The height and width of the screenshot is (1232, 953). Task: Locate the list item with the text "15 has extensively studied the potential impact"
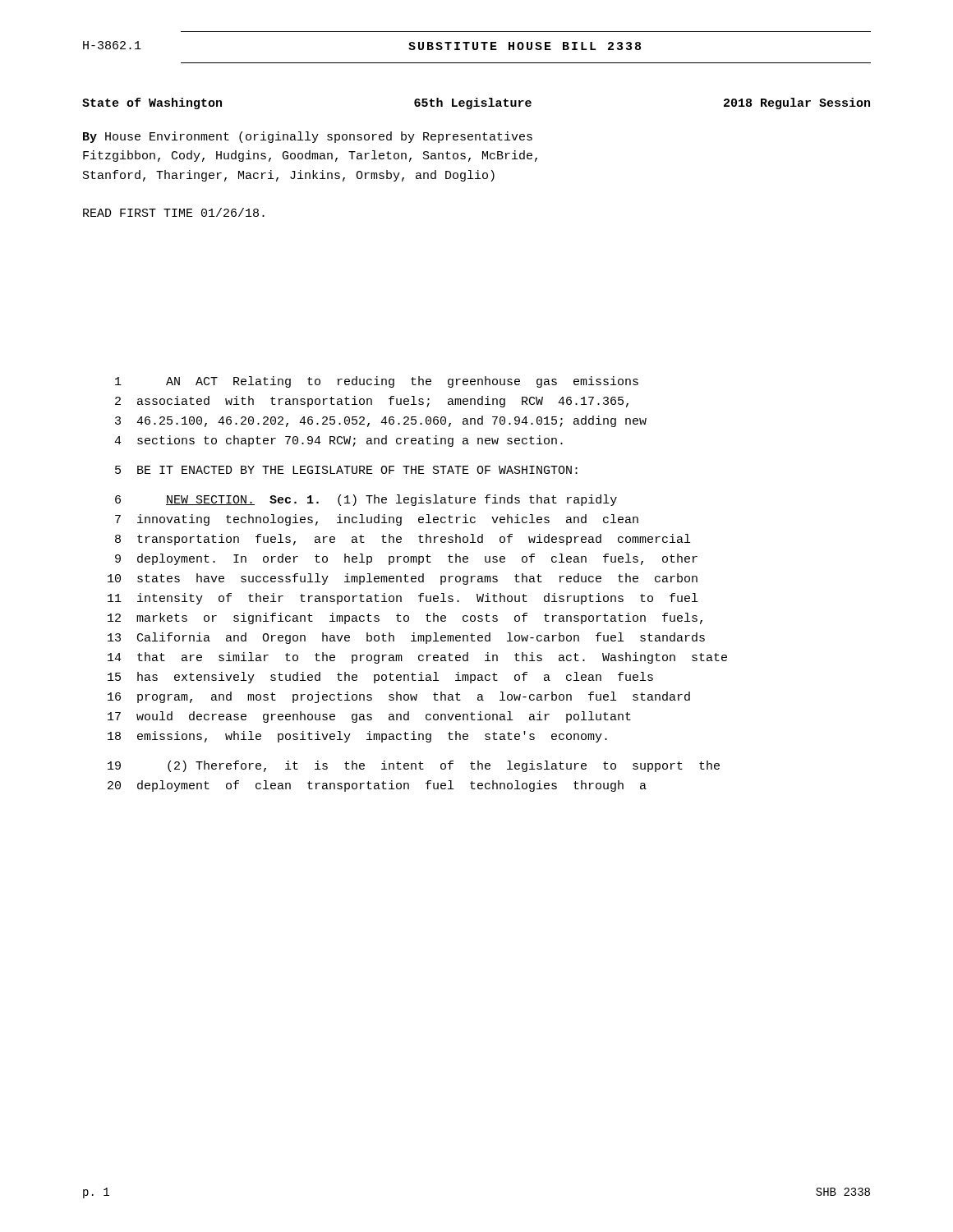[476, 678]
